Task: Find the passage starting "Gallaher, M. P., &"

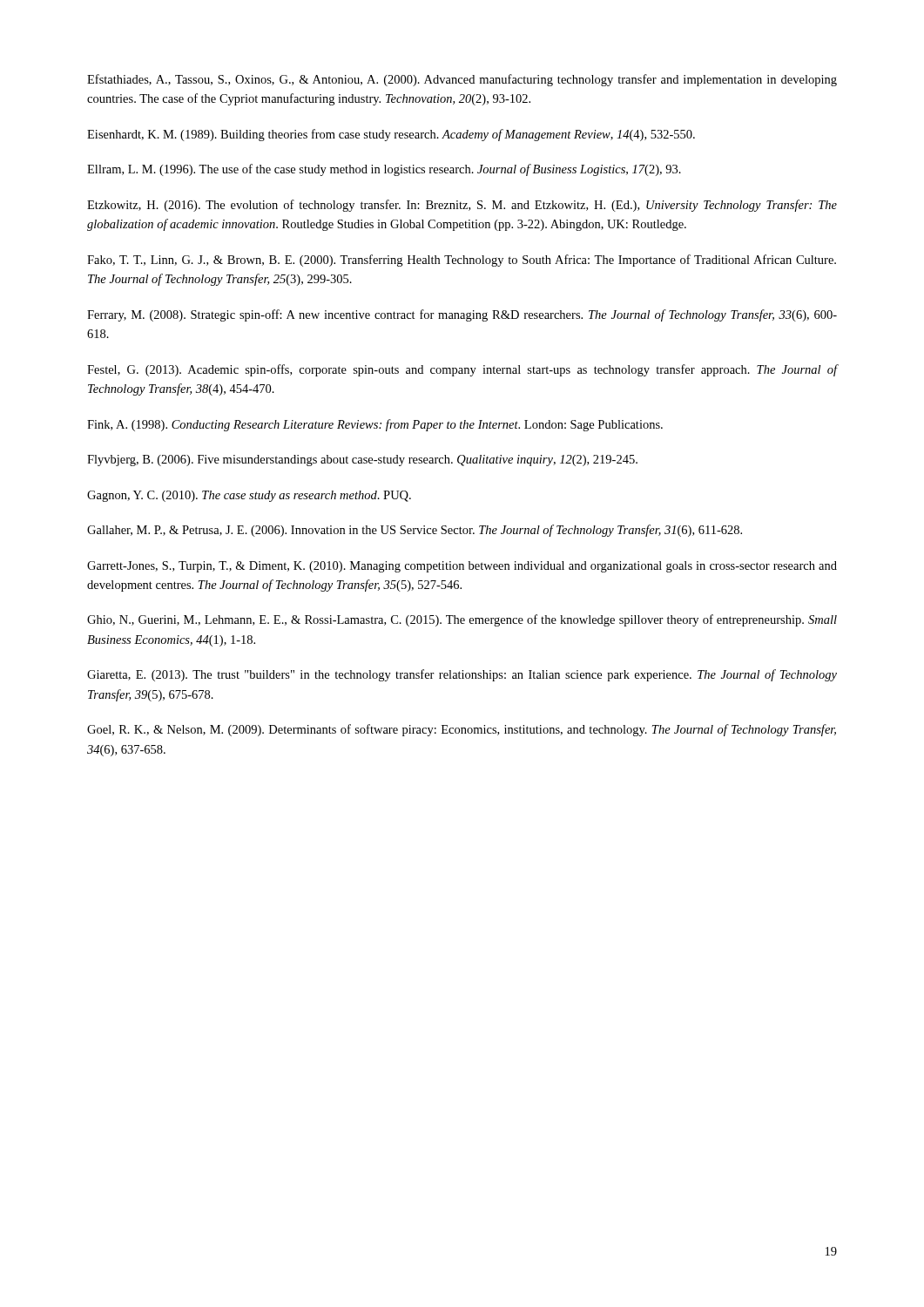Action: pos(415,530)
